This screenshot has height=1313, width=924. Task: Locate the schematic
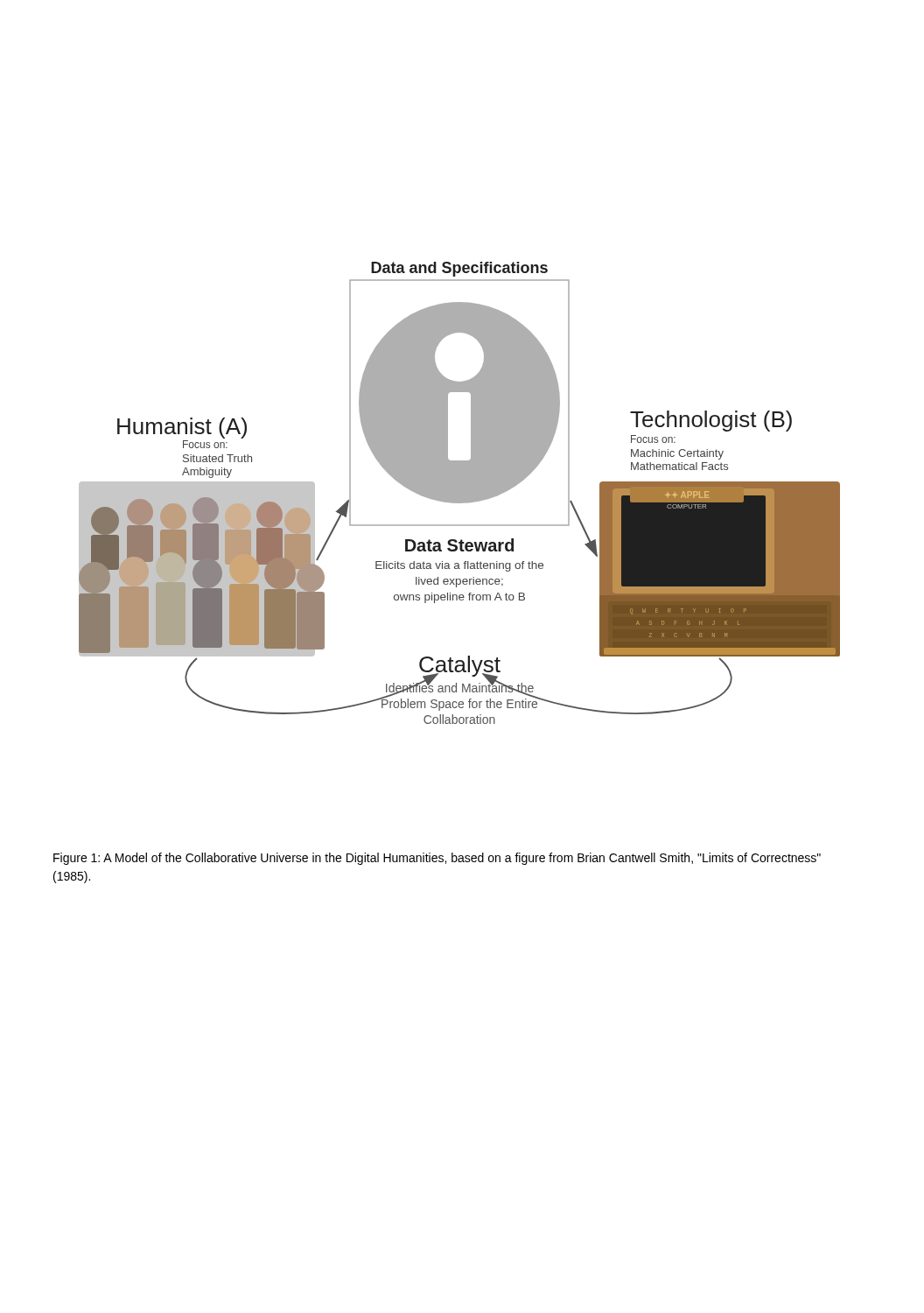[x=459, y=508]
